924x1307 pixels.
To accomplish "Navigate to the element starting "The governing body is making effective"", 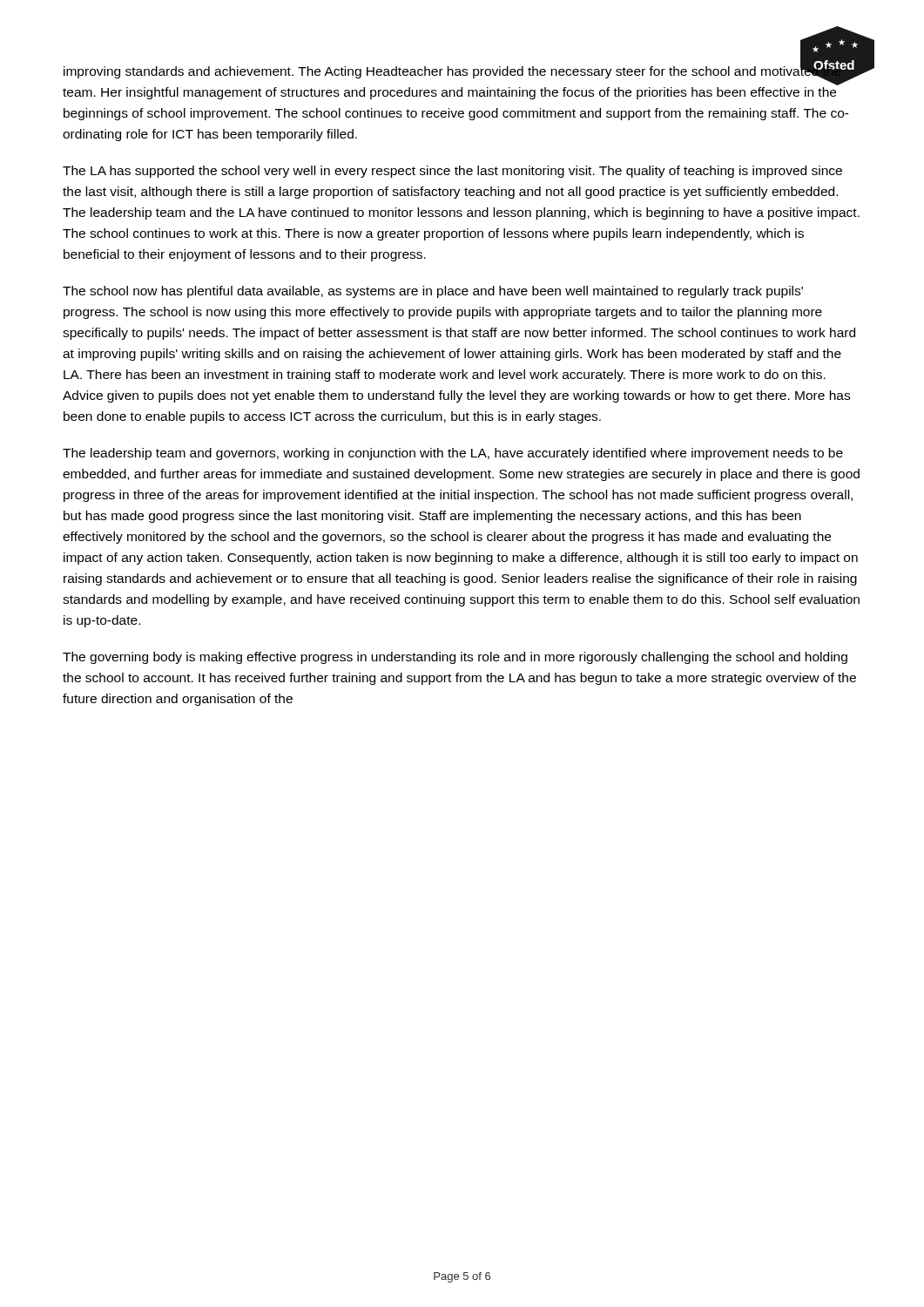I will 462,678.
